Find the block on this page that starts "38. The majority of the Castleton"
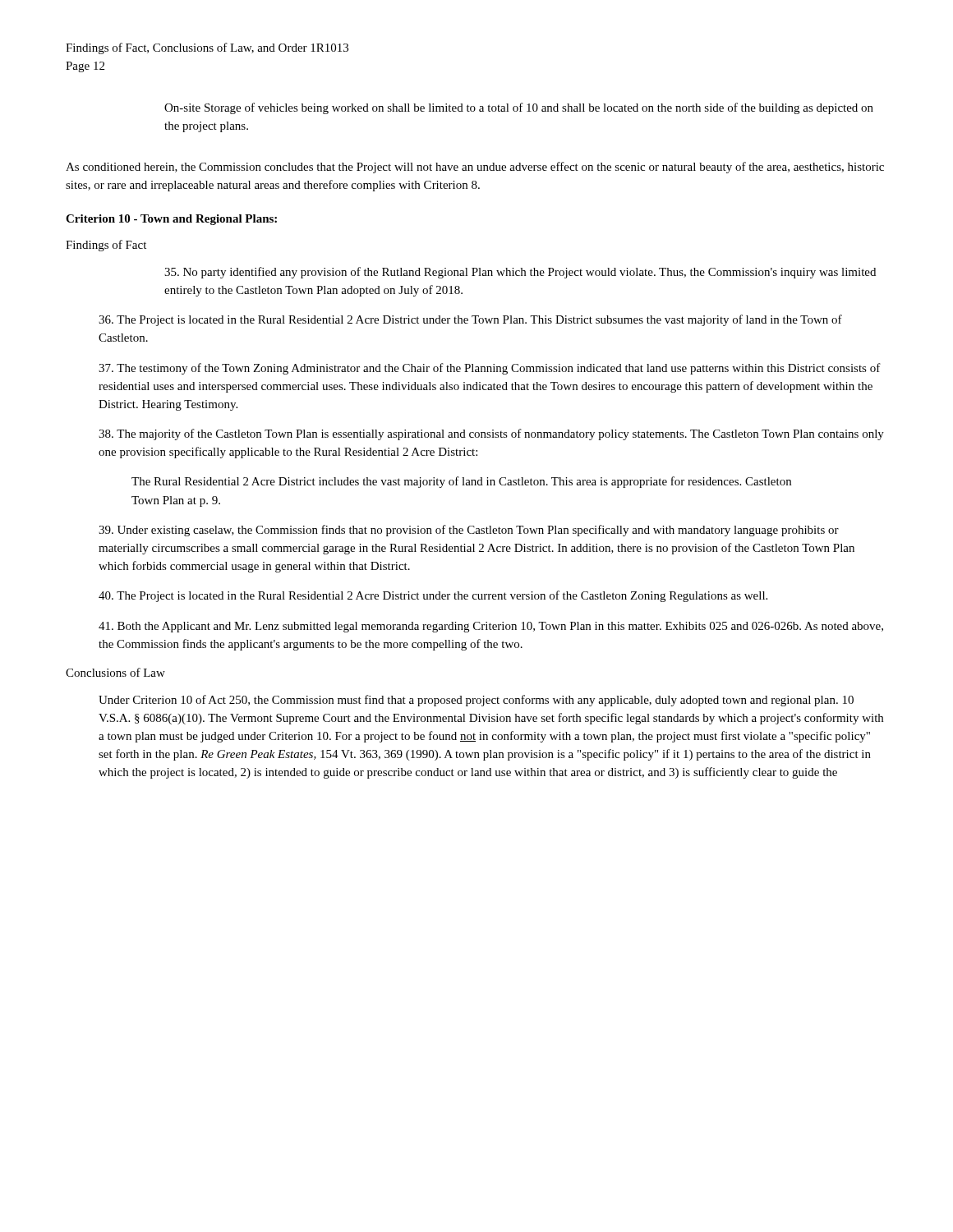 tap(493, 443)
